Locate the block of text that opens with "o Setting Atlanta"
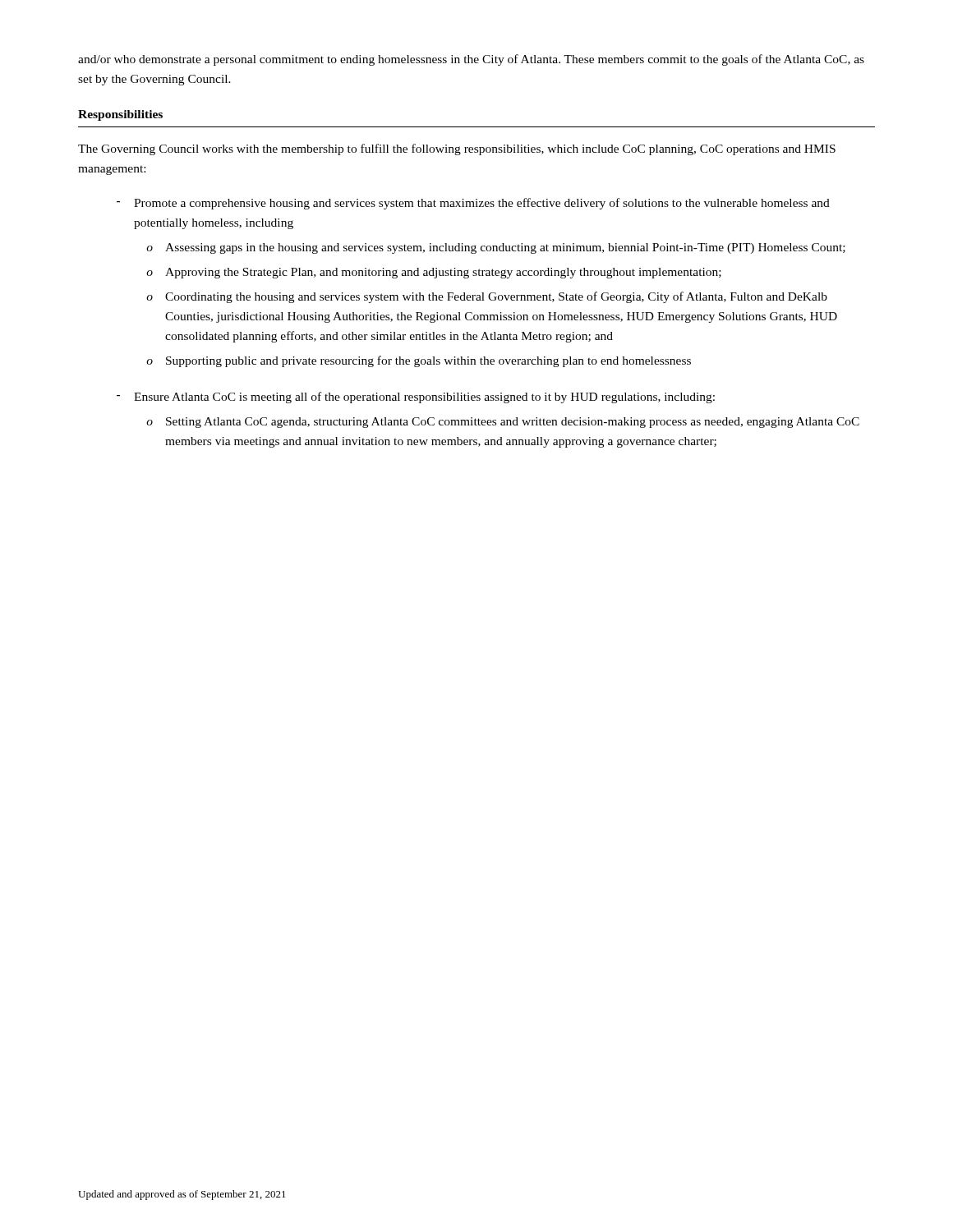 click(x=504, y=431)
